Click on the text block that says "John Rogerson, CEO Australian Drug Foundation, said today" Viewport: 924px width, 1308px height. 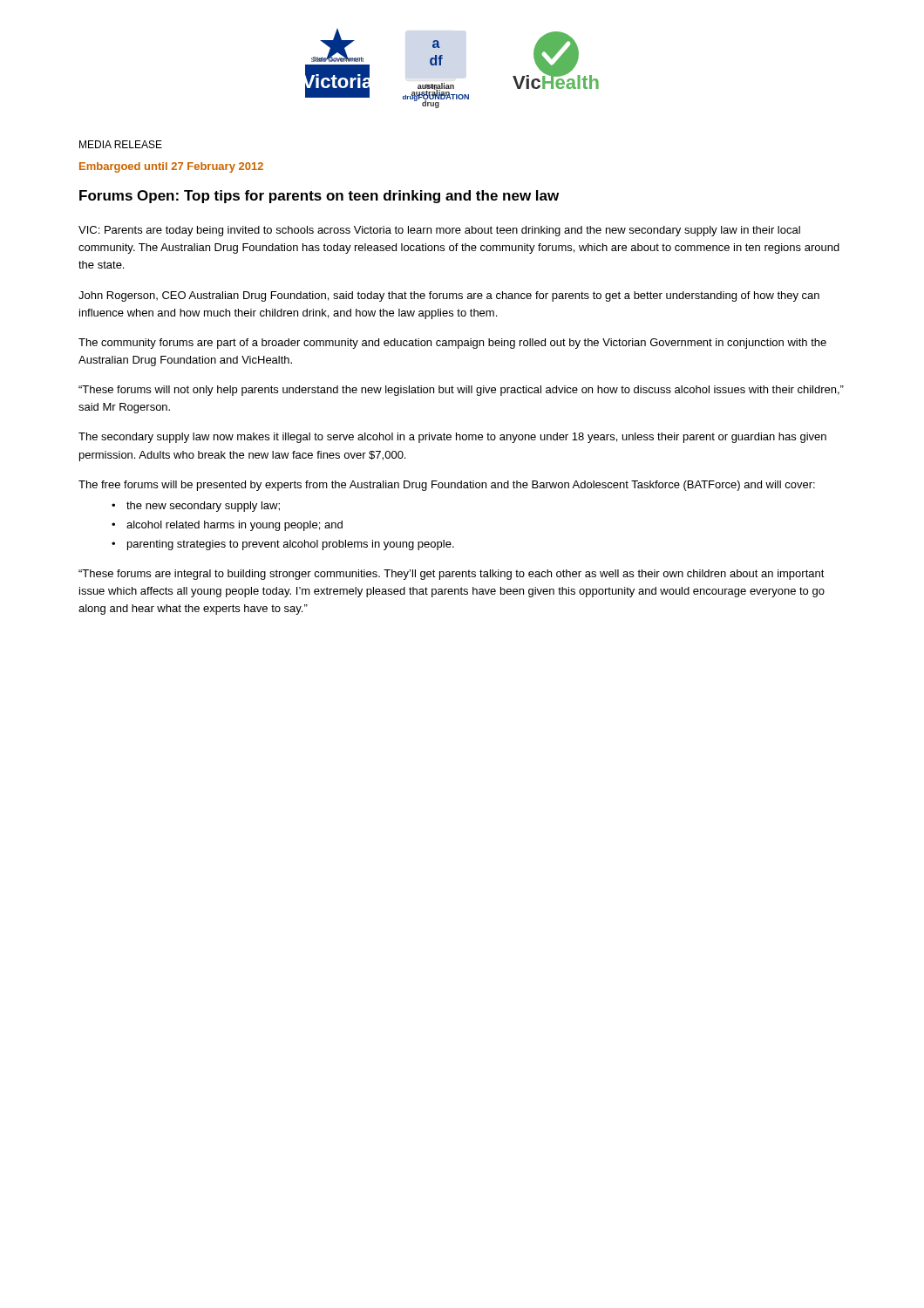(x=449, y=304)
